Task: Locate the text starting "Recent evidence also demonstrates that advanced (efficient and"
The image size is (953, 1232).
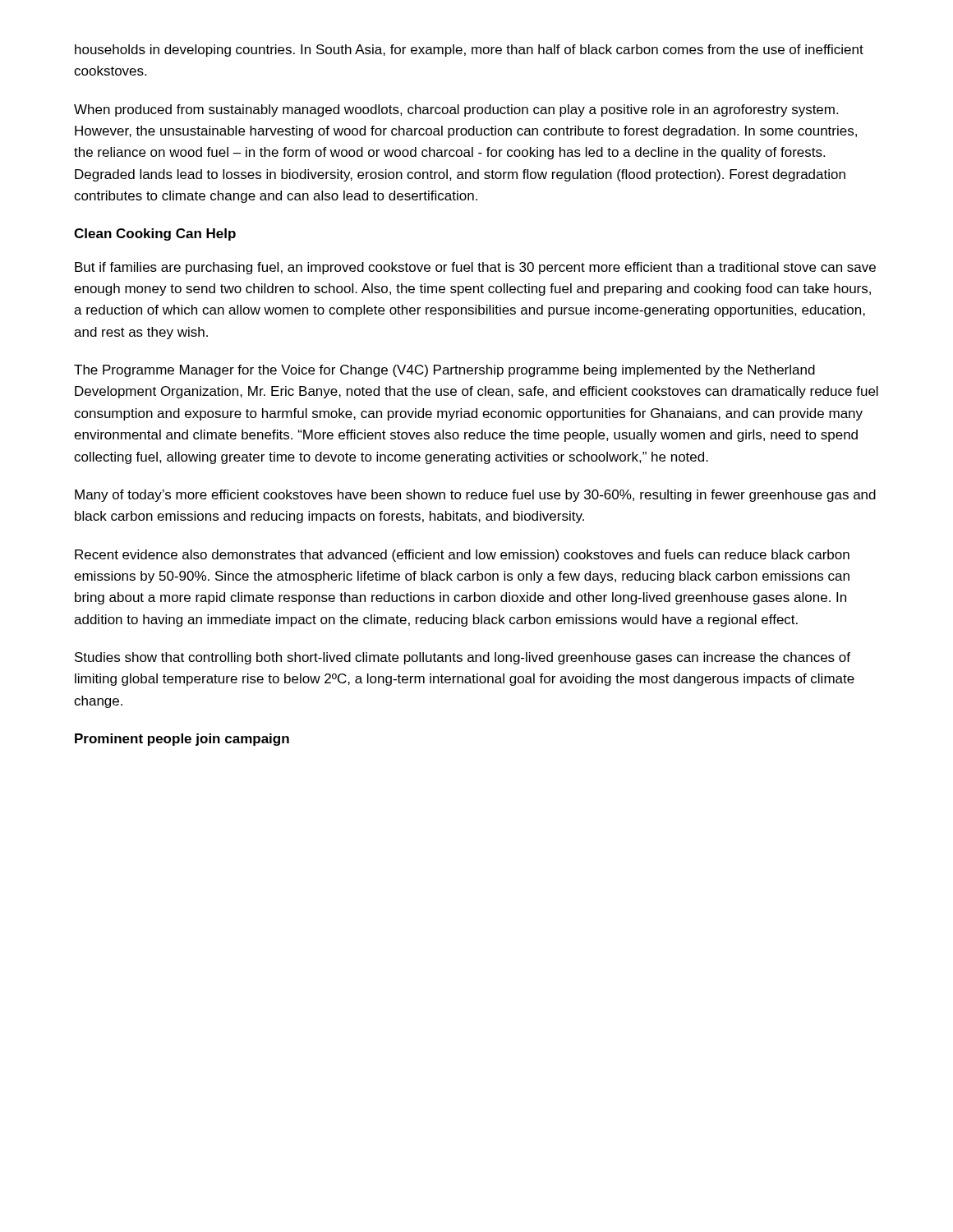Action: 462,587
